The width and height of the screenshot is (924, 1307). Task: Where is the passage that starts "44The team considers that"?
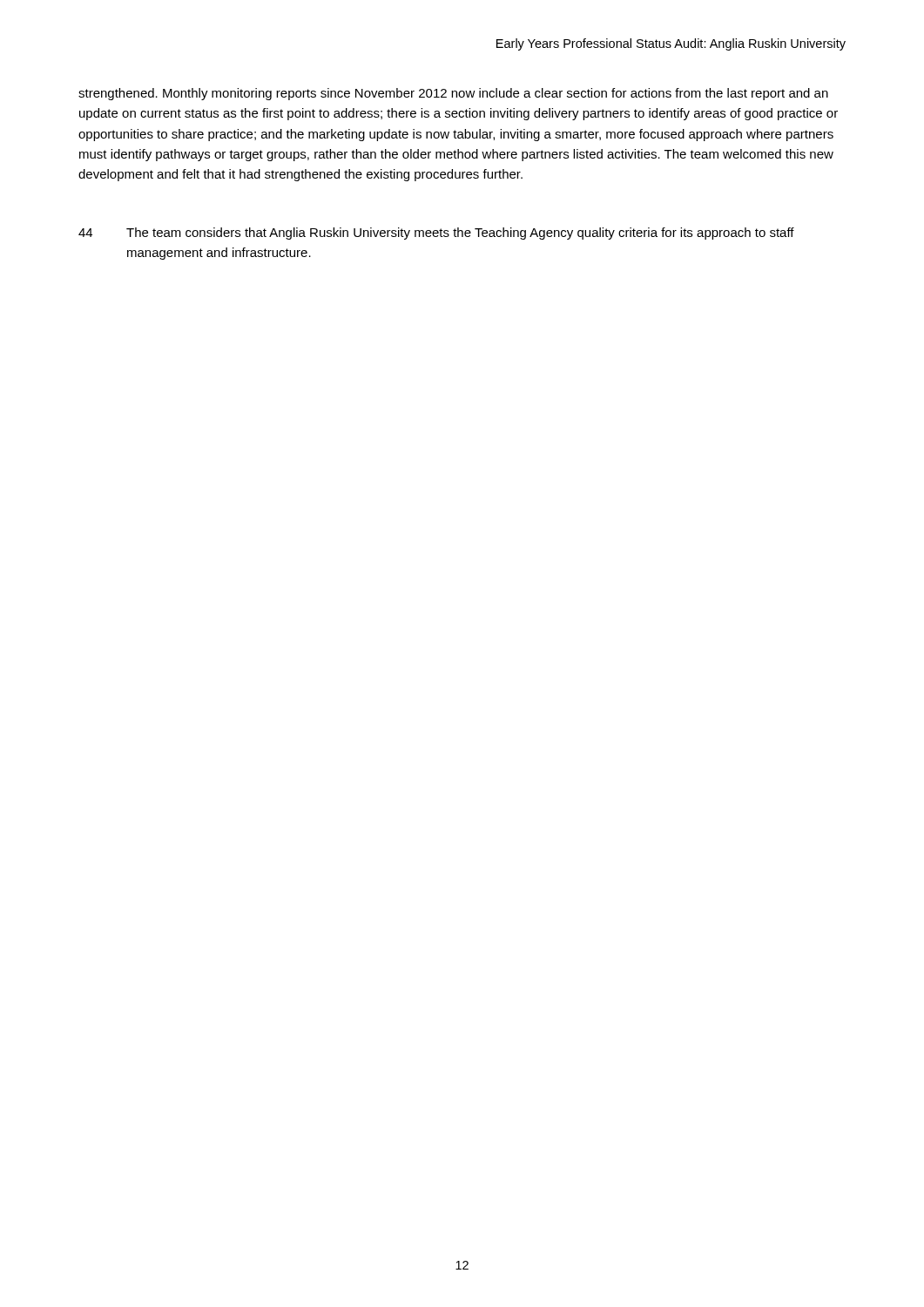click(x=460, y=242)
